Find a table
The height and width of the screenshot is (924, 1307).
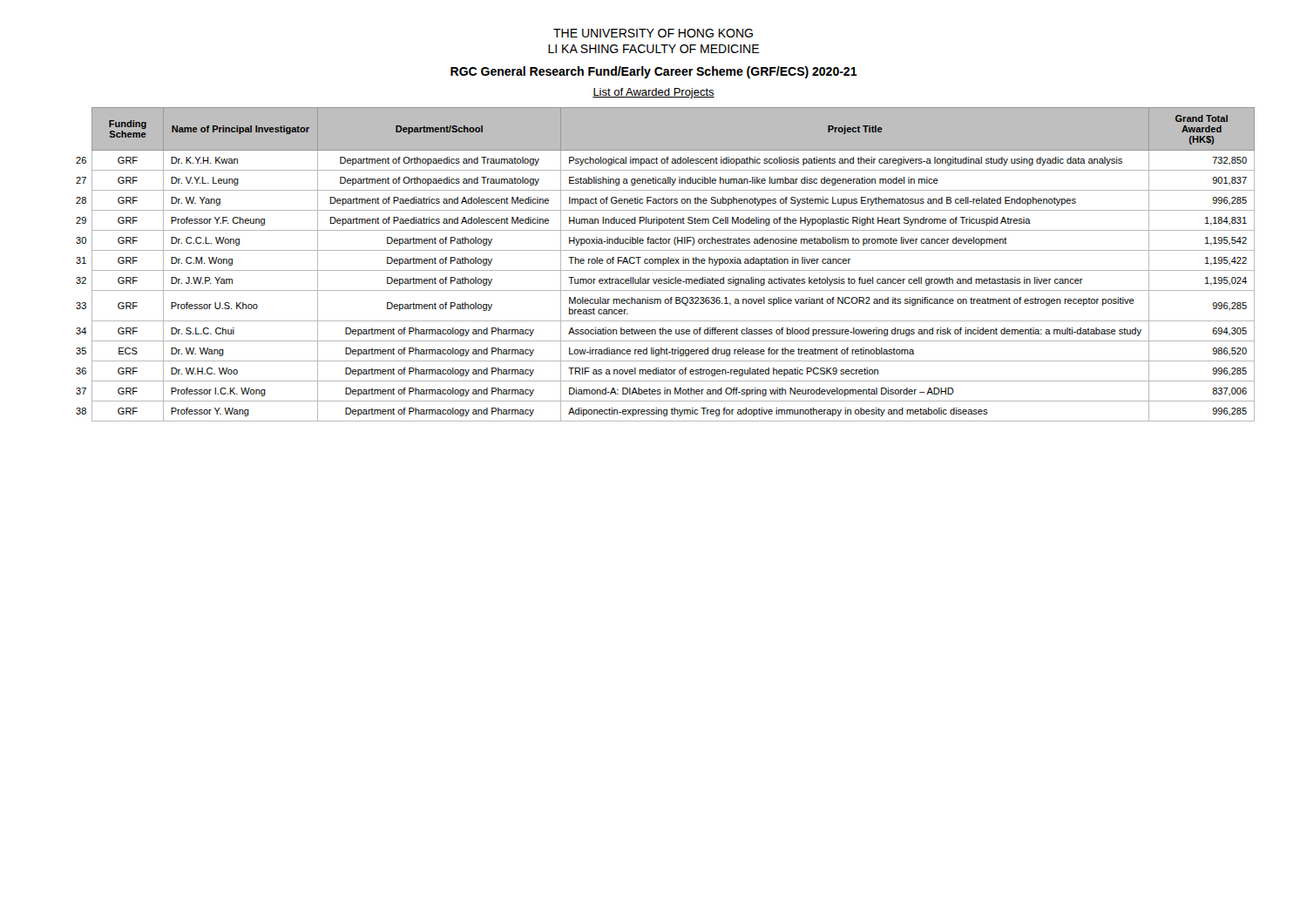654,264
